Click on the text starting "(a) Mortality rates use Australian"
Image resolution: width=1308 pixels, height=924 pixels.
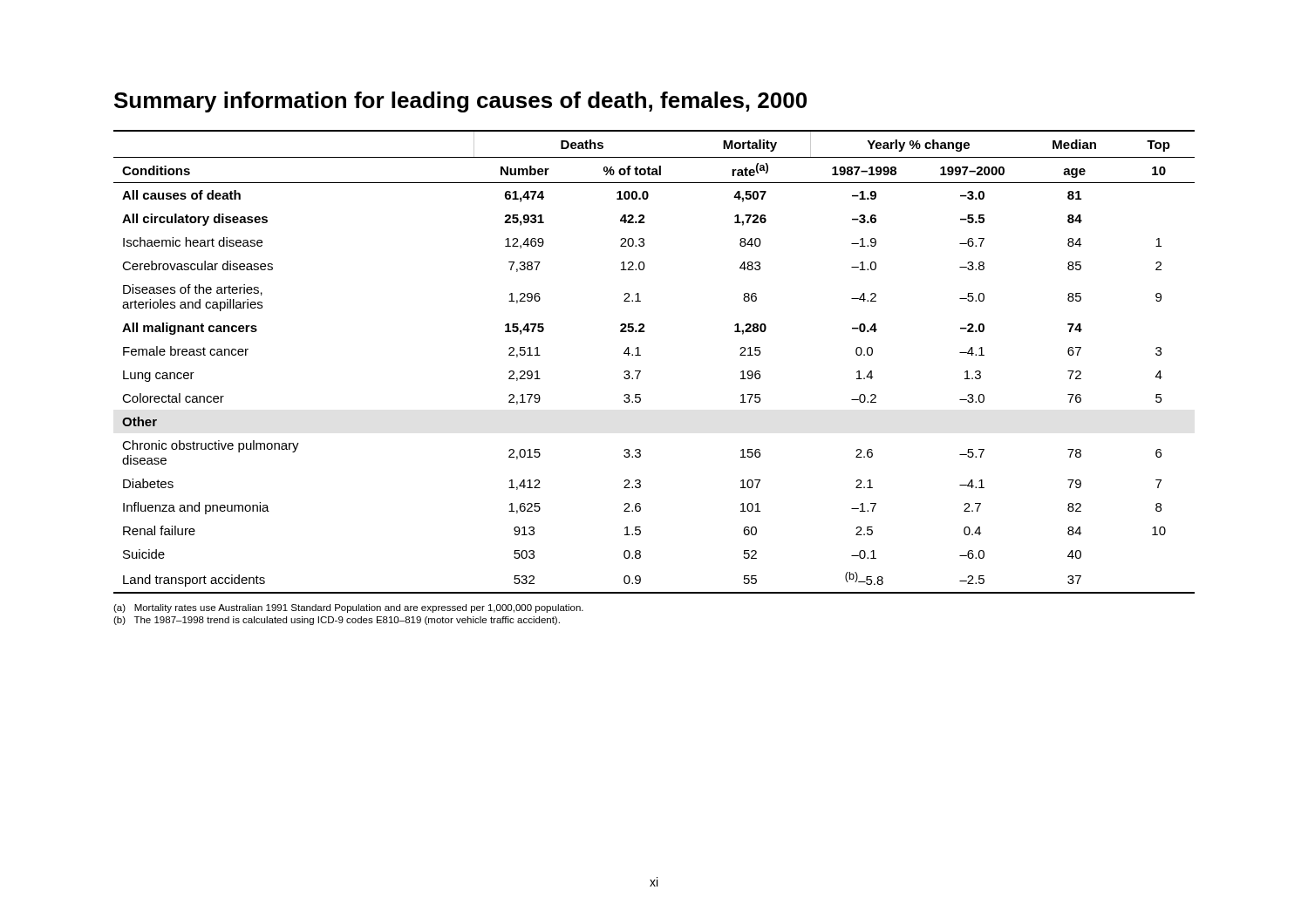point(348,608)
